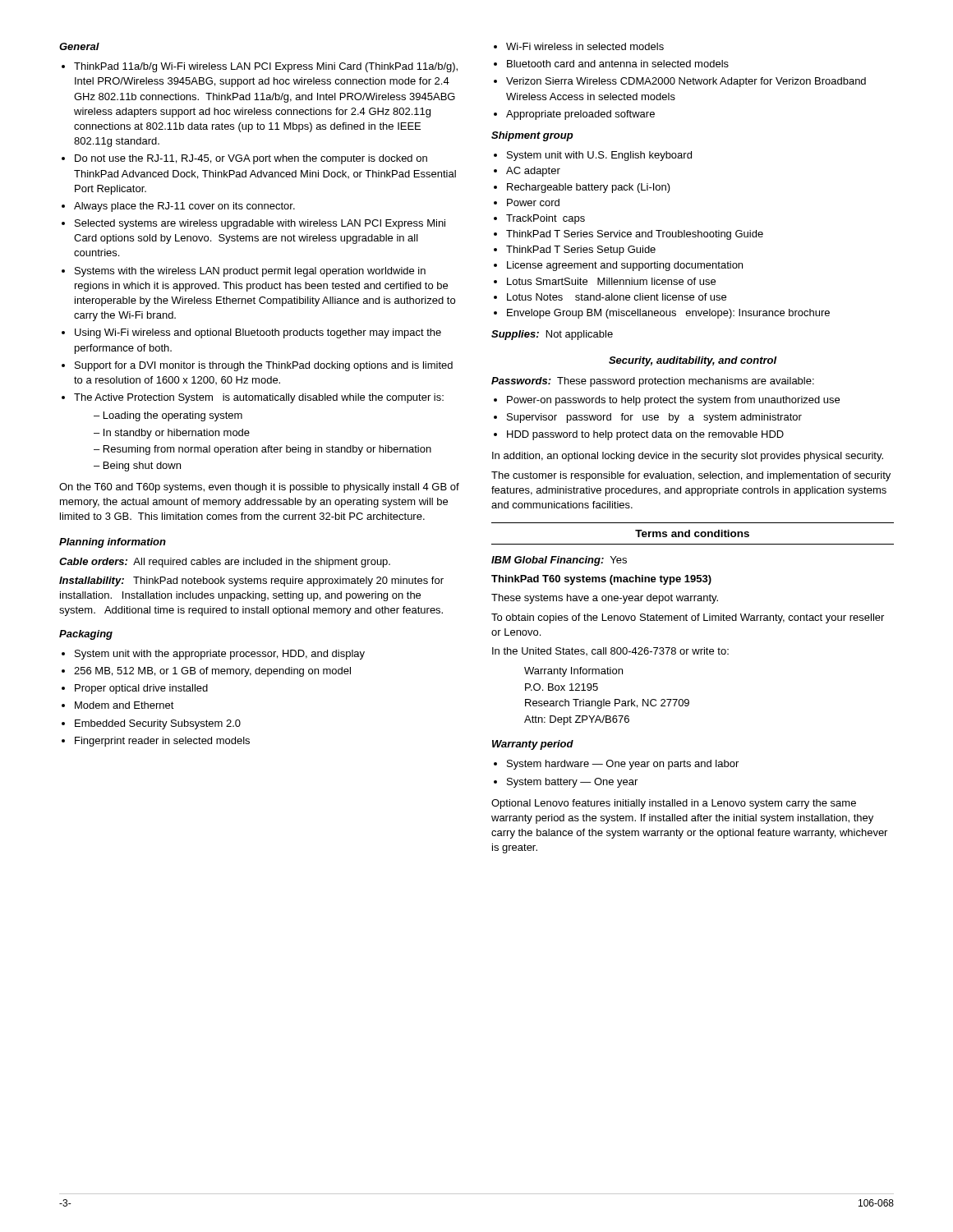Image resolution: width=953 pixels, height=1232 pixels.
Task: Click on the list item containing "Supervisor password for use by a system administrator"
Action: [x=654, y=417]
